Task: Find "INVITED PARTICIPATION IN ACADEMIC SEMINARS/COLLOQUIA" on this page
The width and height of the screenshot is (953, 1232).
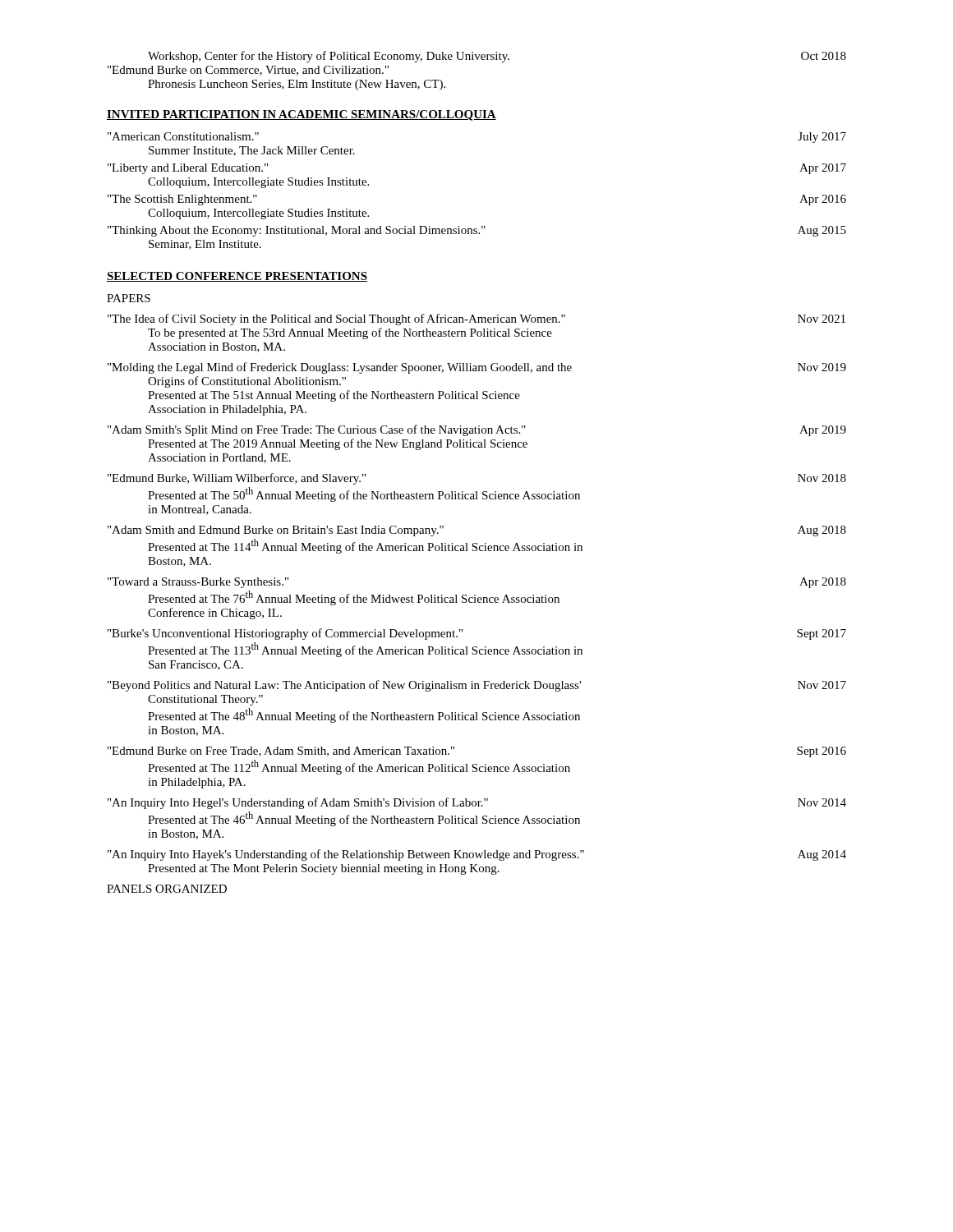Action: click(x=301, y=114)
